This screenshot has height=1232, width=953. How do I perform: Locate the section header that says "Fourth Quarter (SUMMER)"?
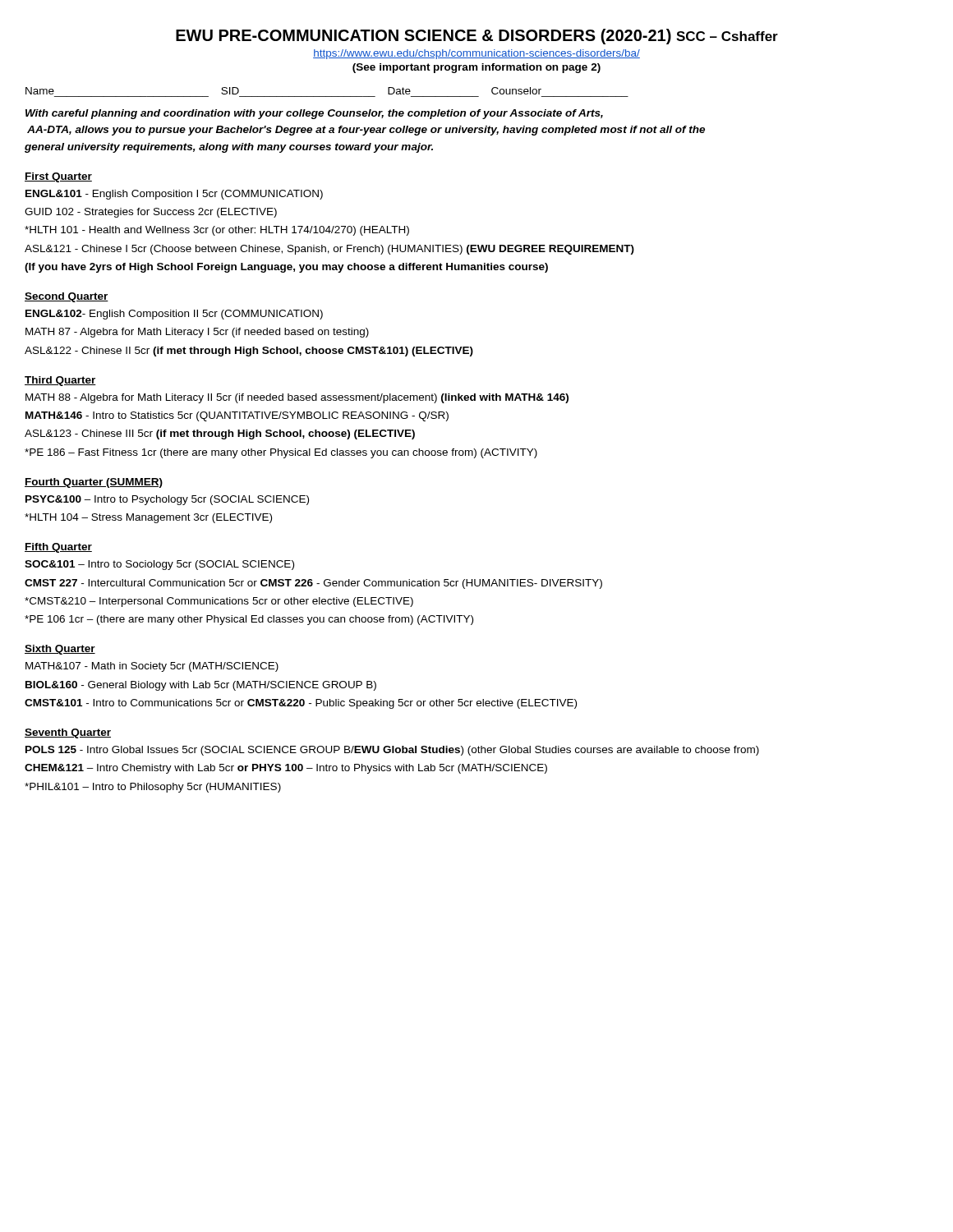94,481
